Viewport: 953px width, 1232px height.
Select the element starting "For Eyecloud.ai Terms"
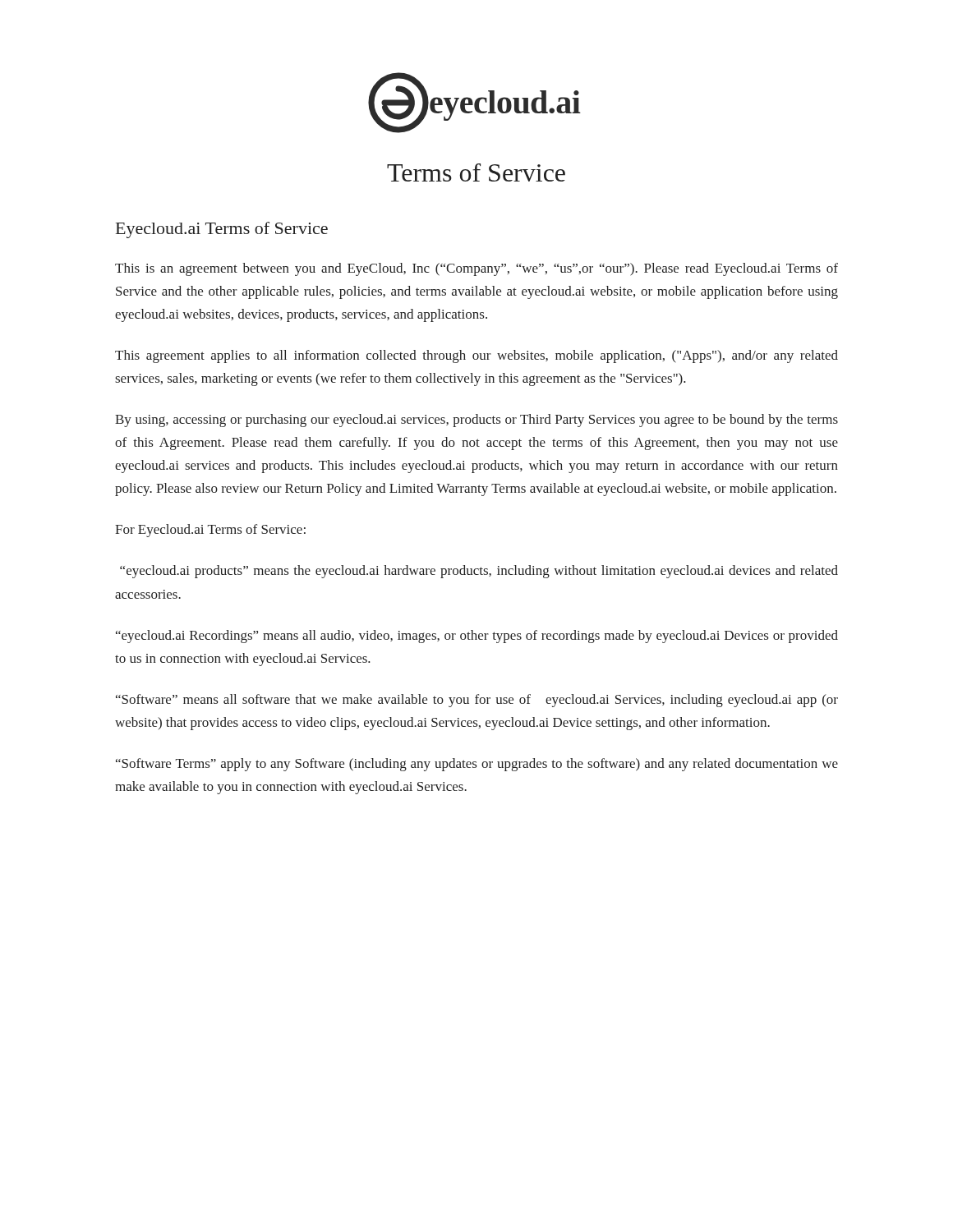point(211,530)
